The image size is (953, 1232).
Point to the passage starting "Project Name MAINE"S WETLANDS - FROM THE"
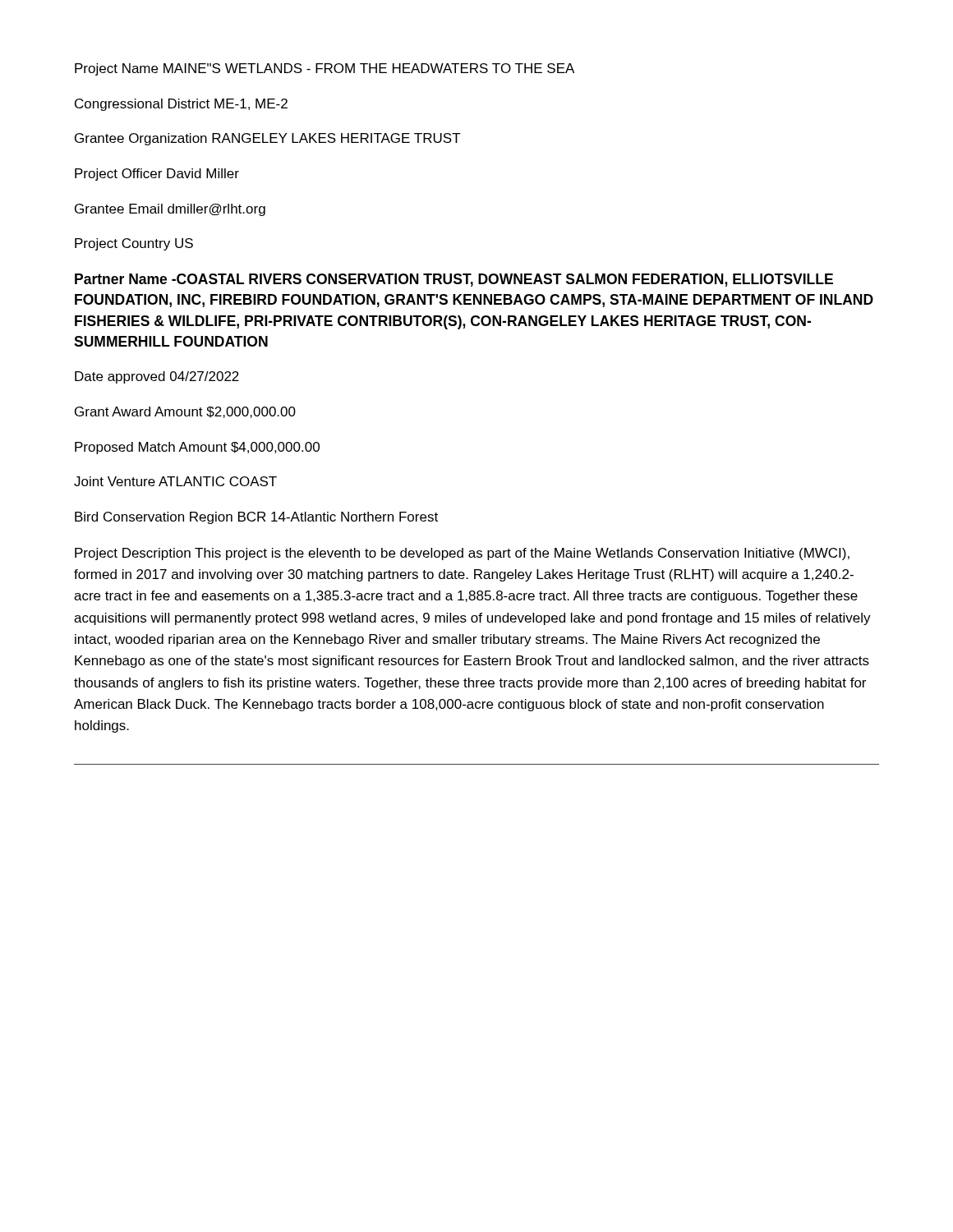[324, 69]
